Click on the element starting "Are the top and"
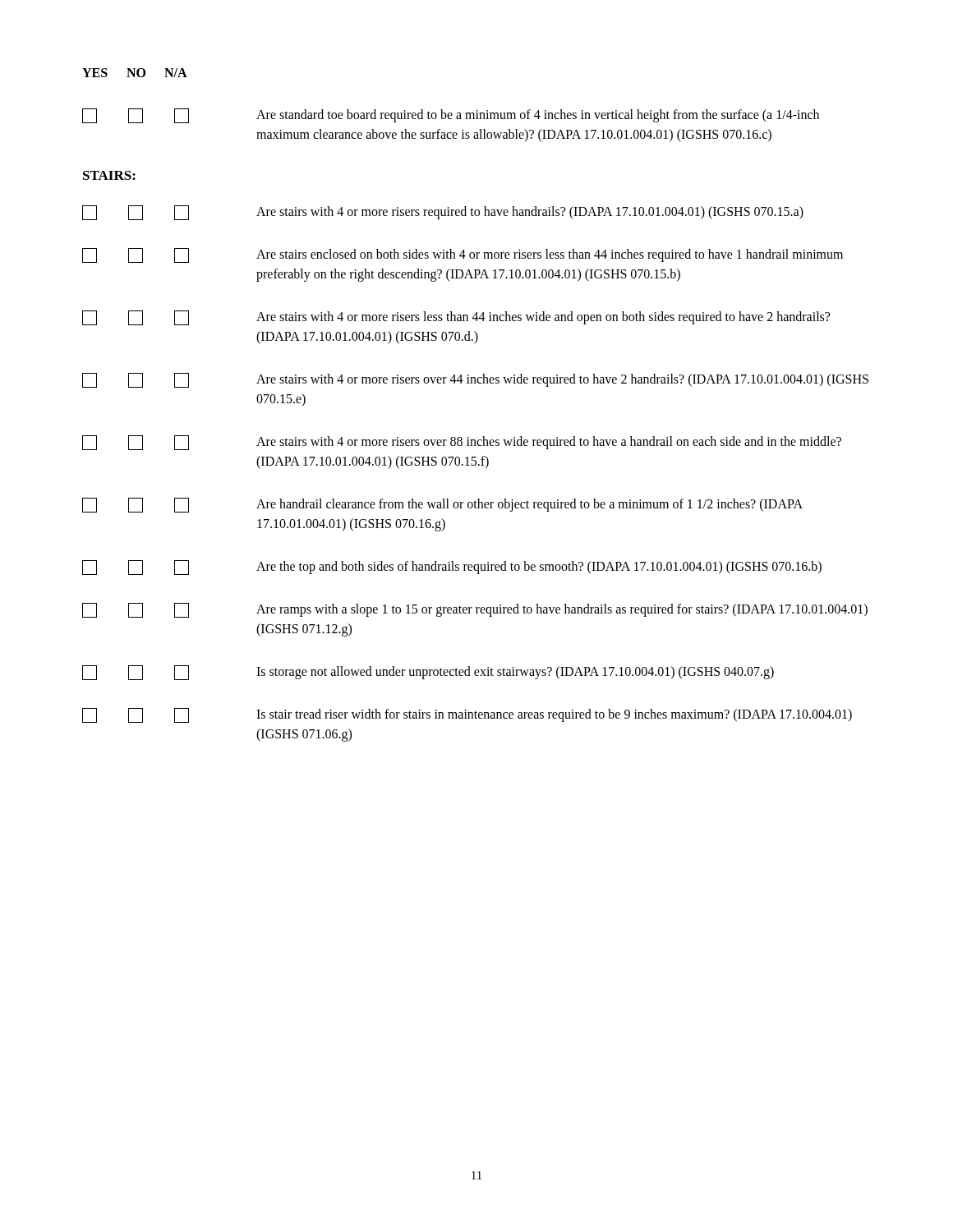The height and width of the screenshot is (1232, 953). (x=476, y=567)
